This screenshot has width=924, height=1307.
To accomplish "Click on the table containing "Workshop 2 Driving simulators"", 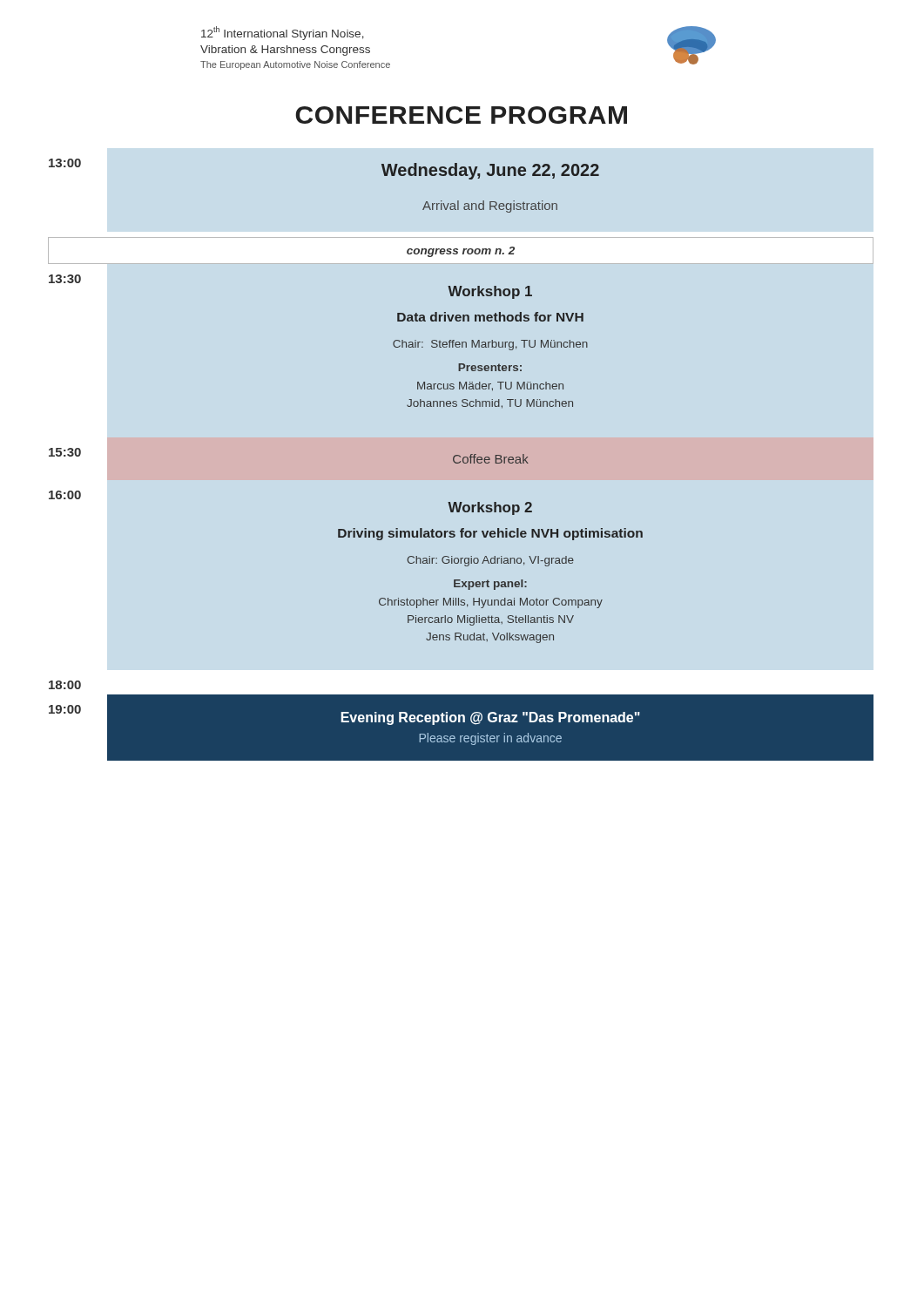I will [490, 575].
